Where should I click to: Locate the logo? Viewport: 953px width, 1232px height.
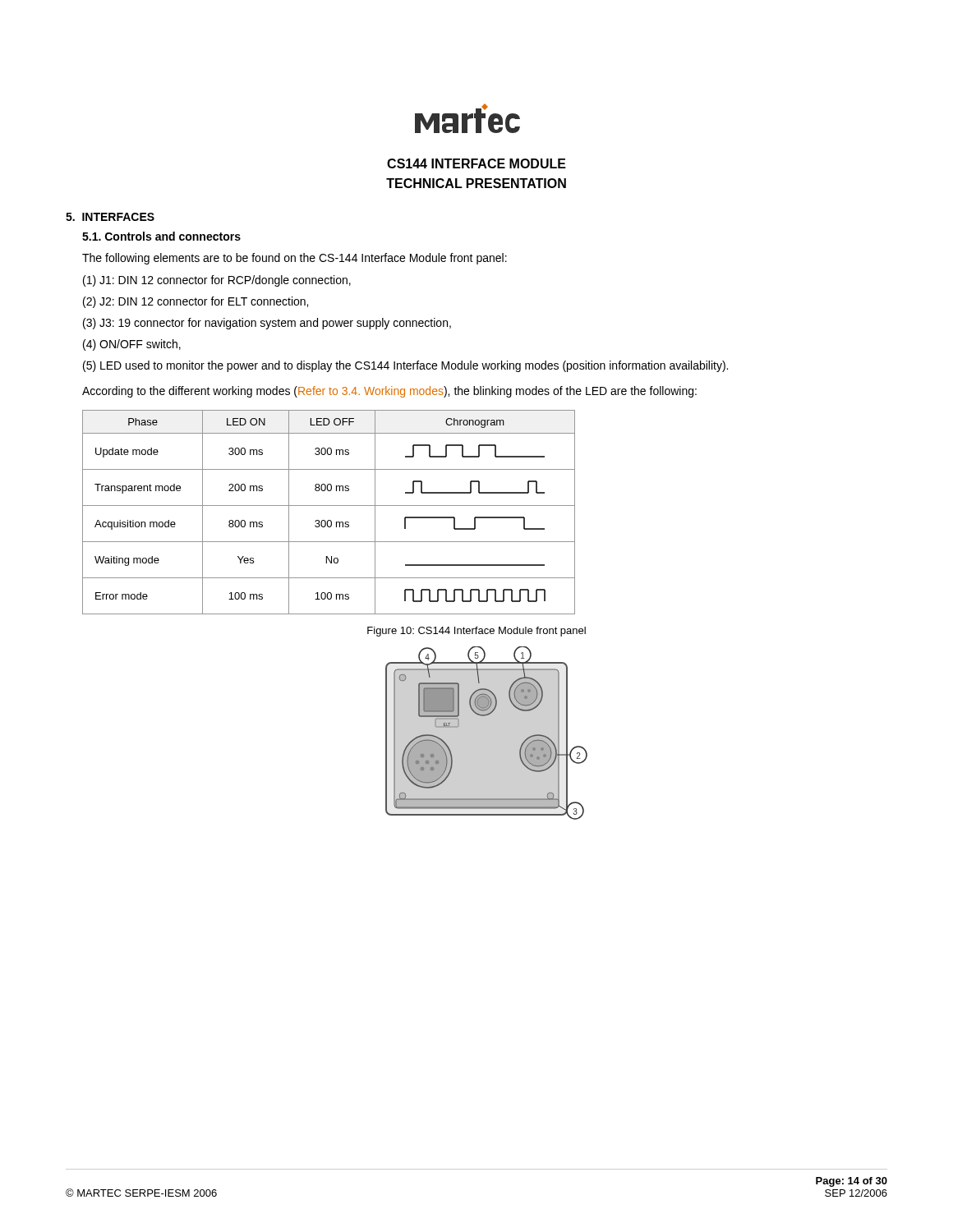coord(476,122)
